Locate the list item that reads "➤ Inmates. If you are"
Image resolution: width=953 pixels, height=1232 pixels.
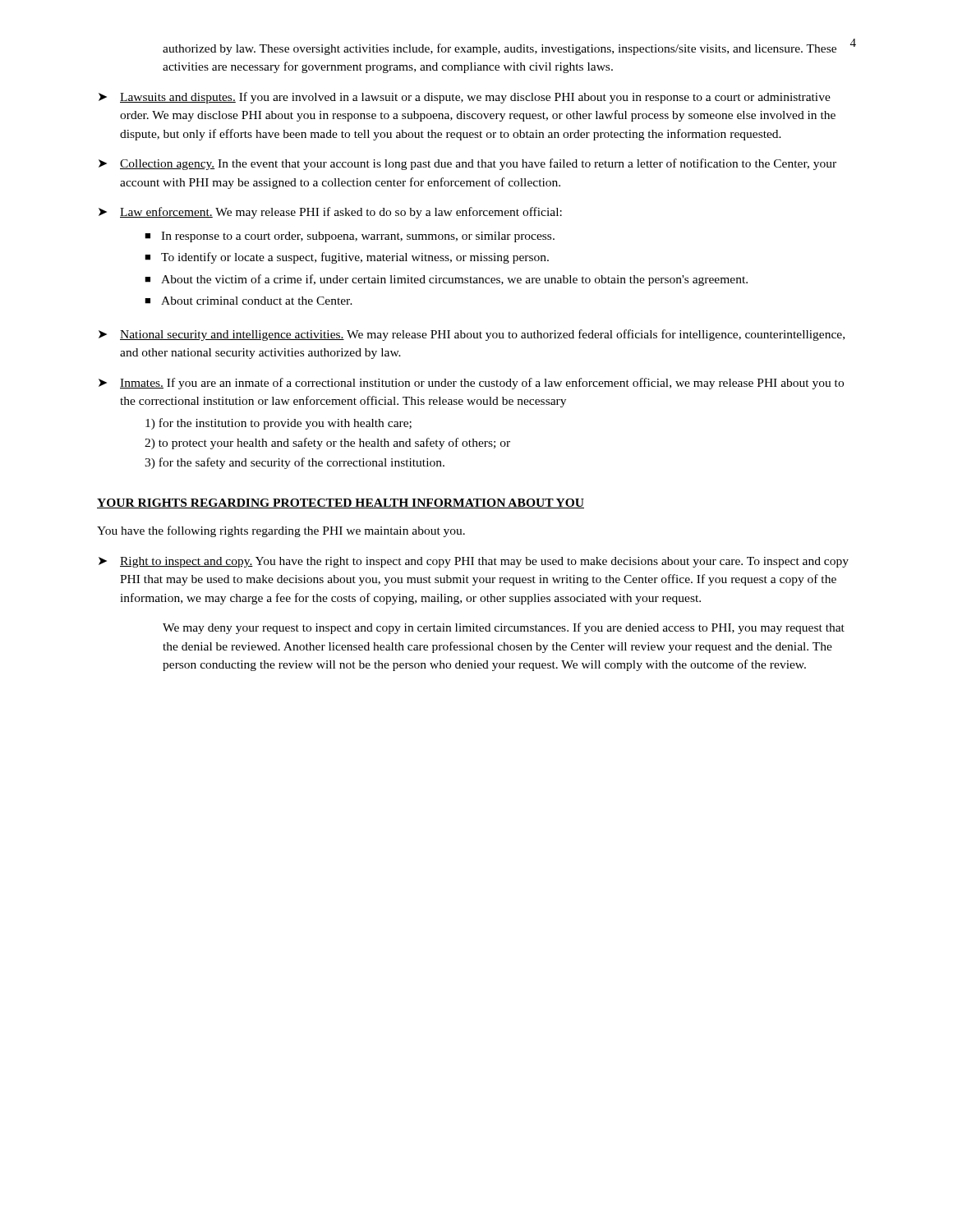click(471, 384)
